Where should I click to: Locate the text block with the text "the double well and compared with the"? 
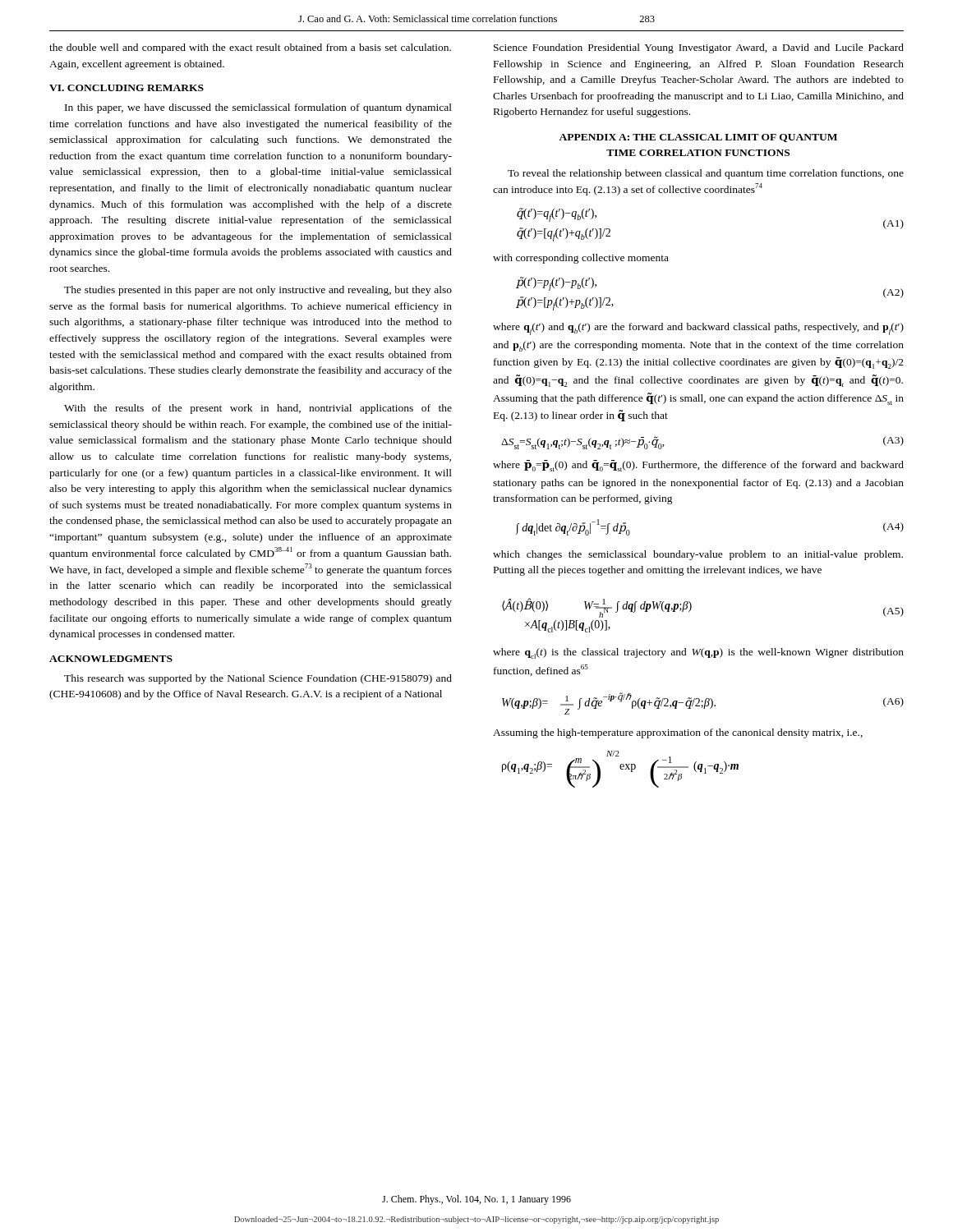[x=251, y=56]
